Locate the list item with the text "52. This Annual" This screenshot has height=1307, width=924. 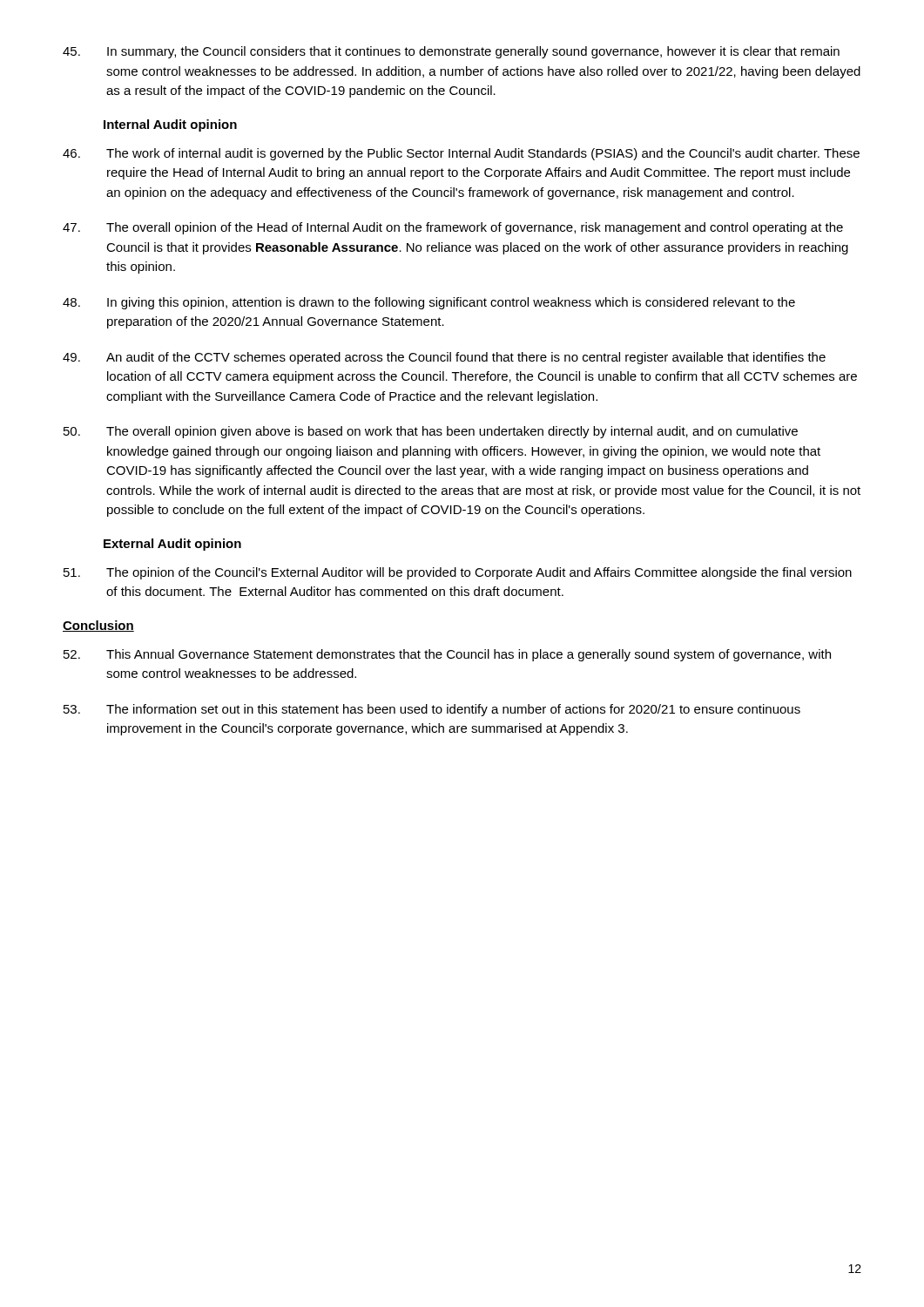[462, 664]
